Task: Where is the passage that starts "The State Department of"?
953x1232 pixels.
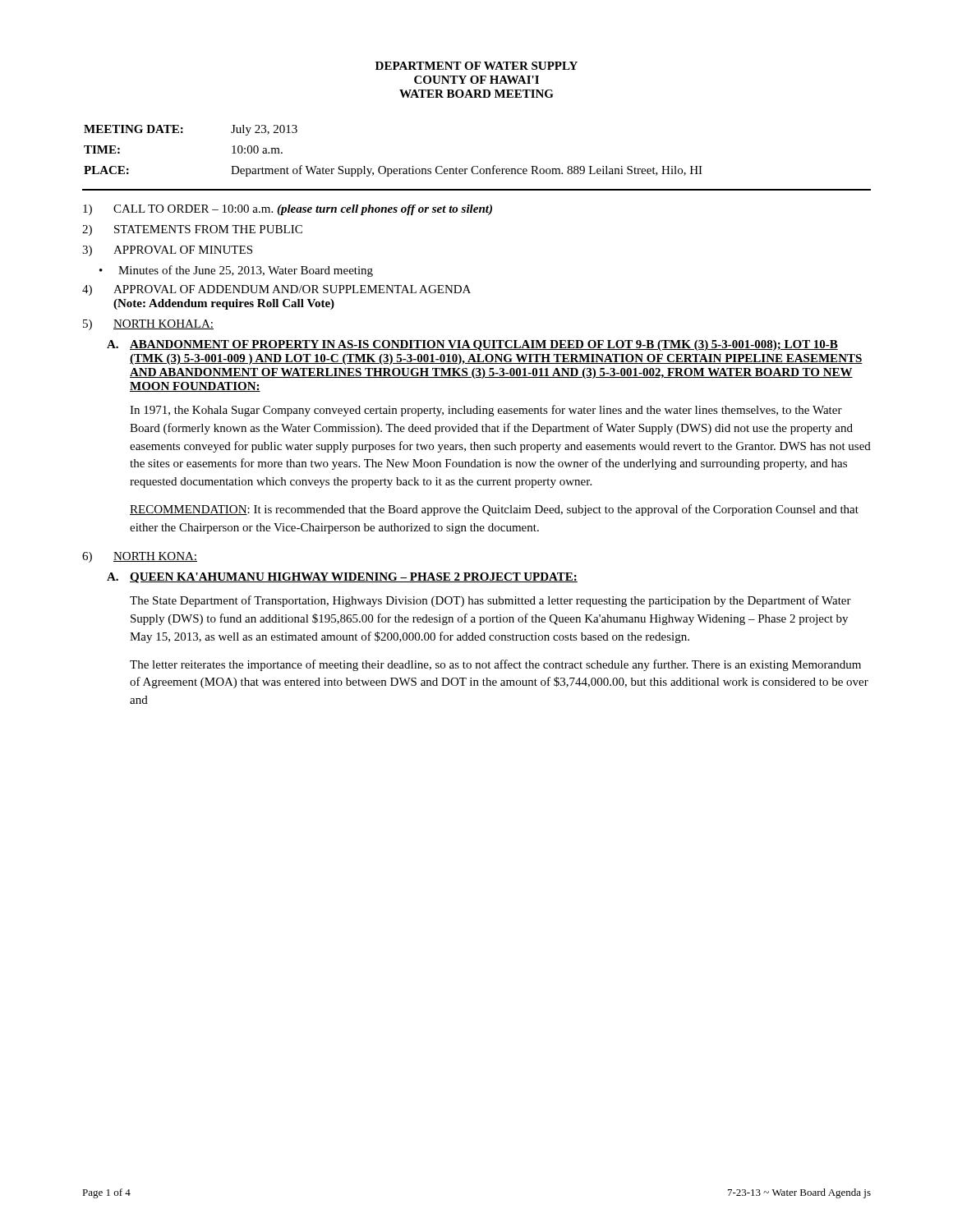Action: point(500,619)
